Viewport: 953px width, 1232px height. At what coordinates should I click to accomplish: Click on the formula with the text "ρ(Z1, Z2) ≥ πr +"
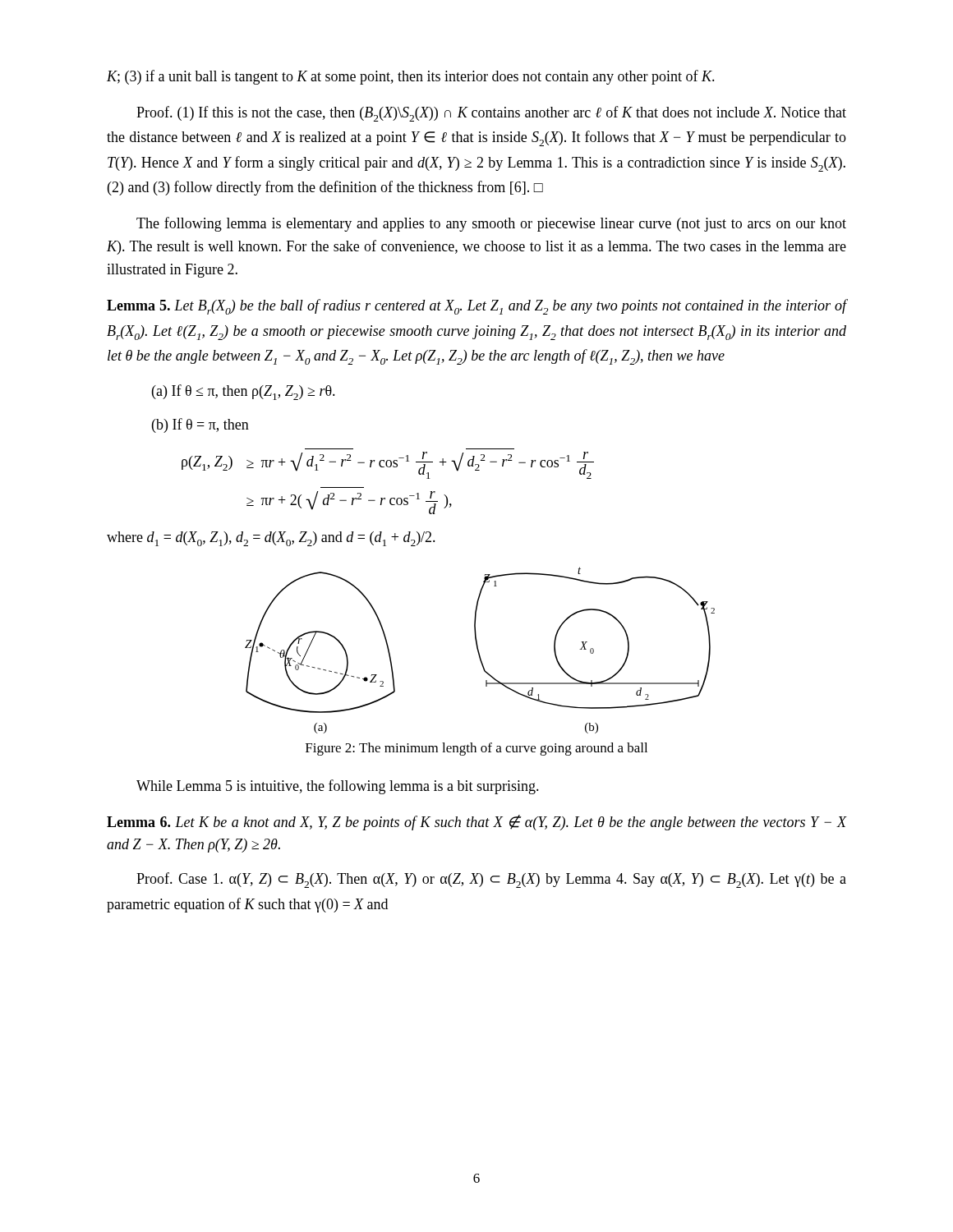(x=388, y=465)
